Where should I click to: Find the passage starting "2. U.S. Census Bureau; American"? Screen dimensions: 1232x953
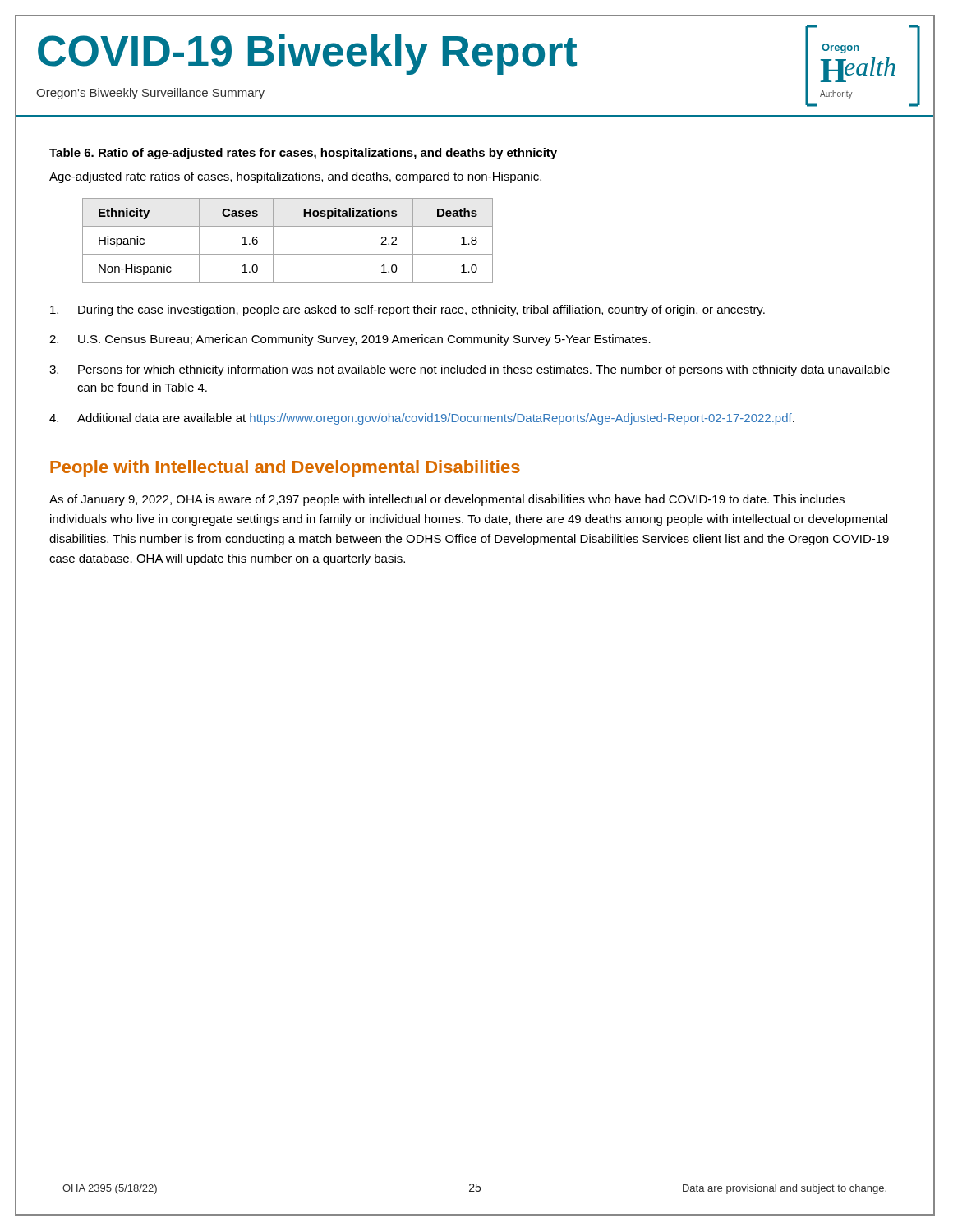coord(475,339)
